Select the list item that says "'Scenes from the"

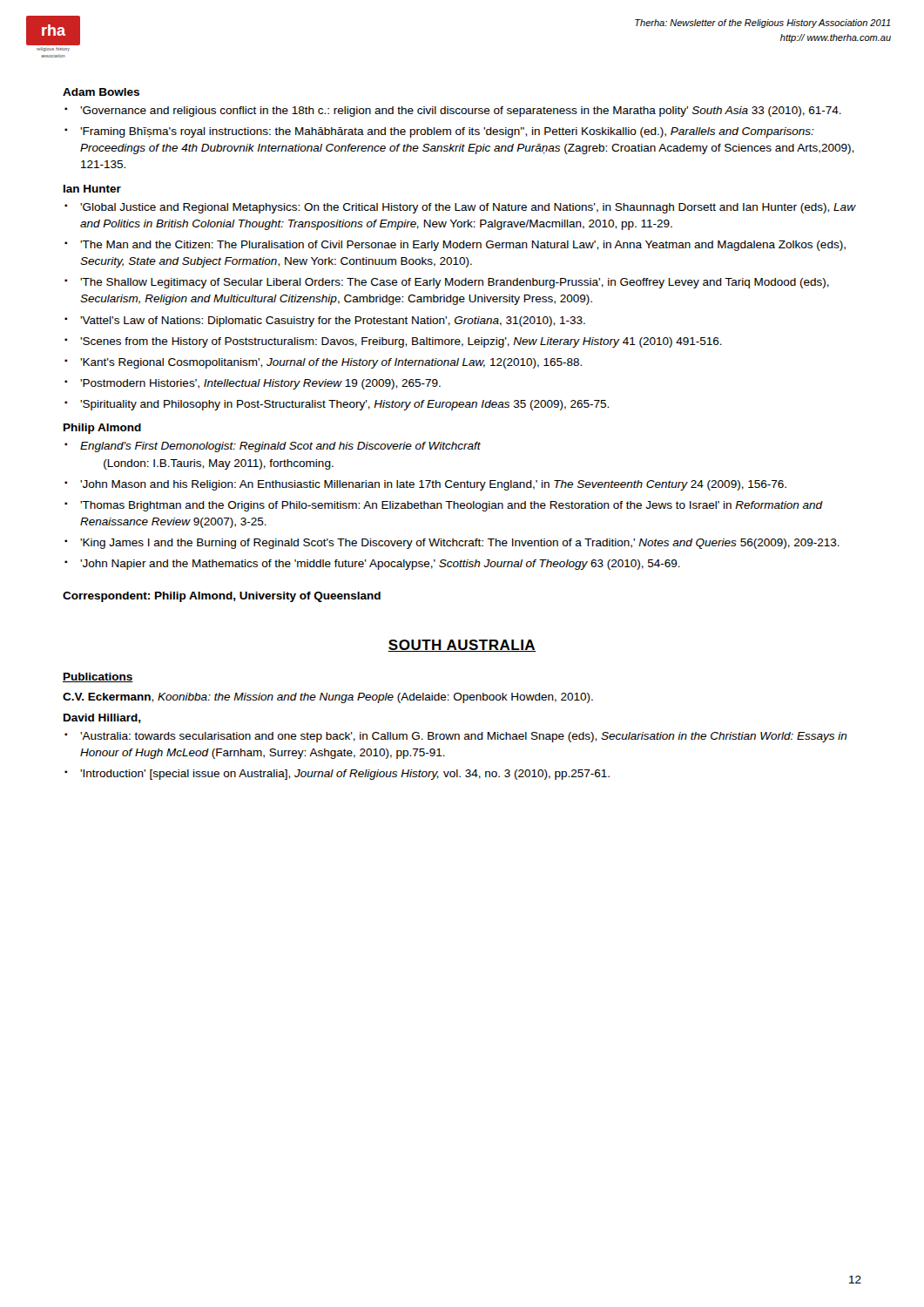point(401,341)
